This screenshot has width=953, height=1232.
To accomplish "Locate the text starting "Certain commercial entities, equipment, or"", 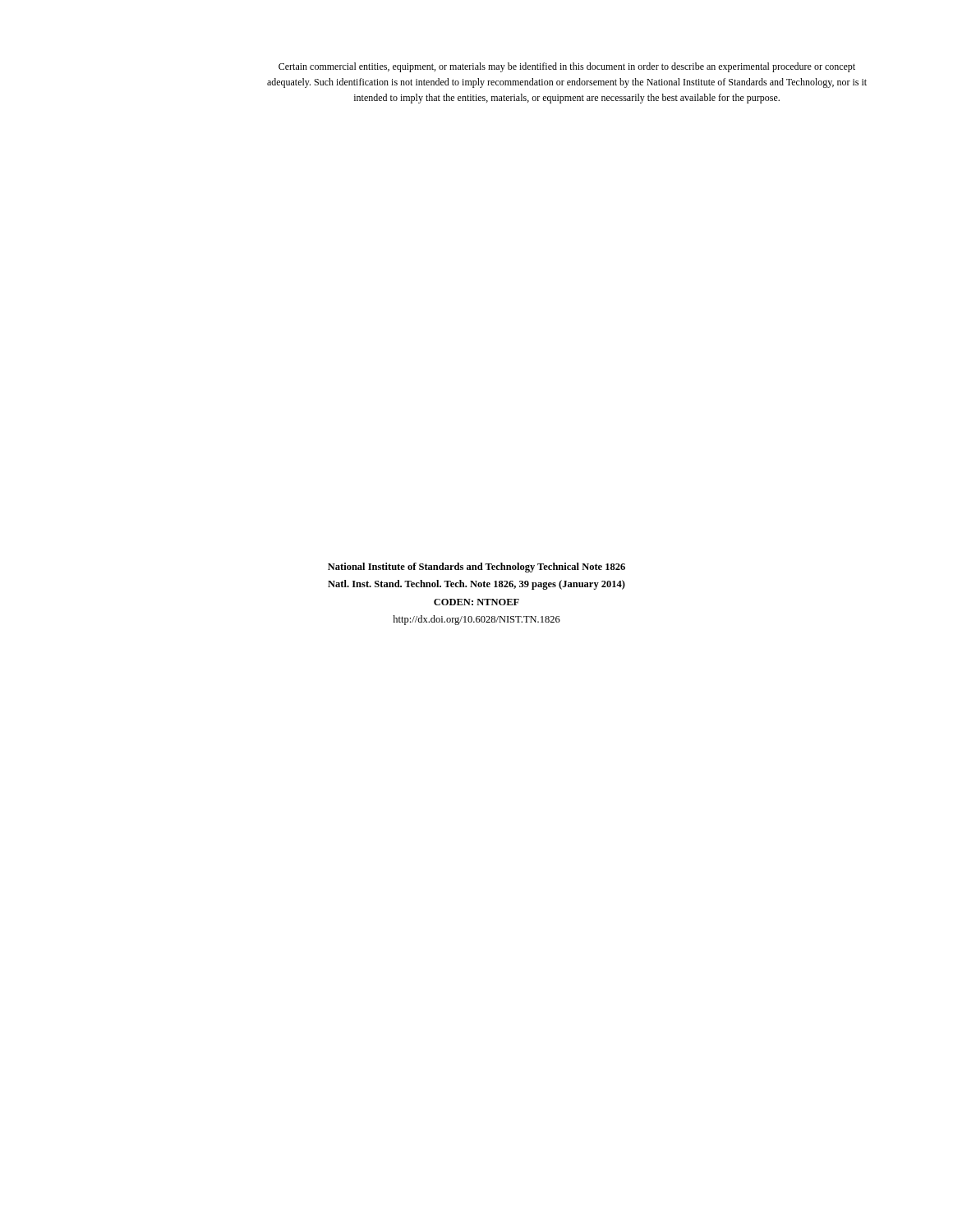I will (x=567, y=82).
